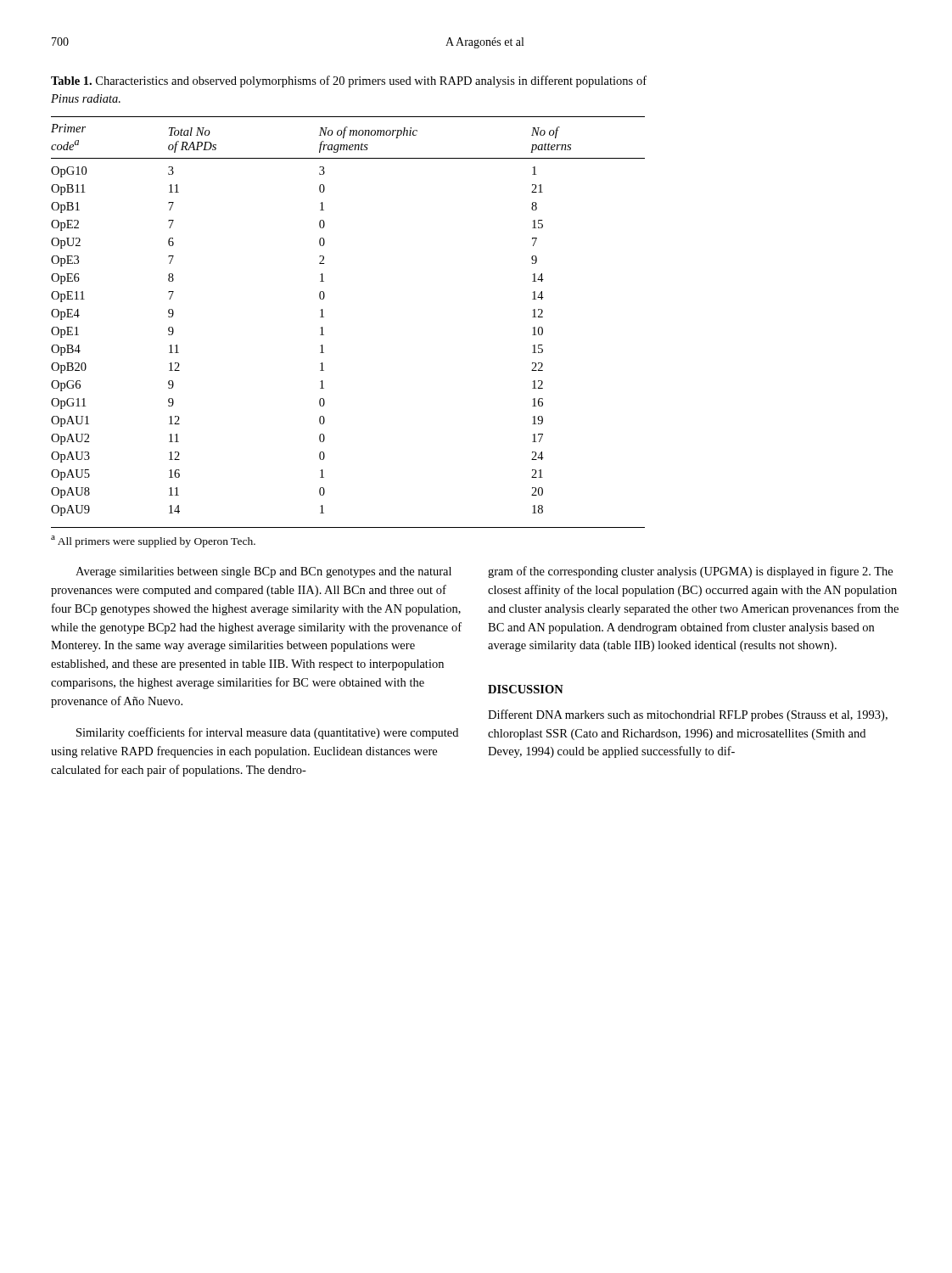Screen dimensions: 1273x952
Task: Click on the region starting "Table 1. Characteristics and observed polymorphisms of"
Action: 349,90
